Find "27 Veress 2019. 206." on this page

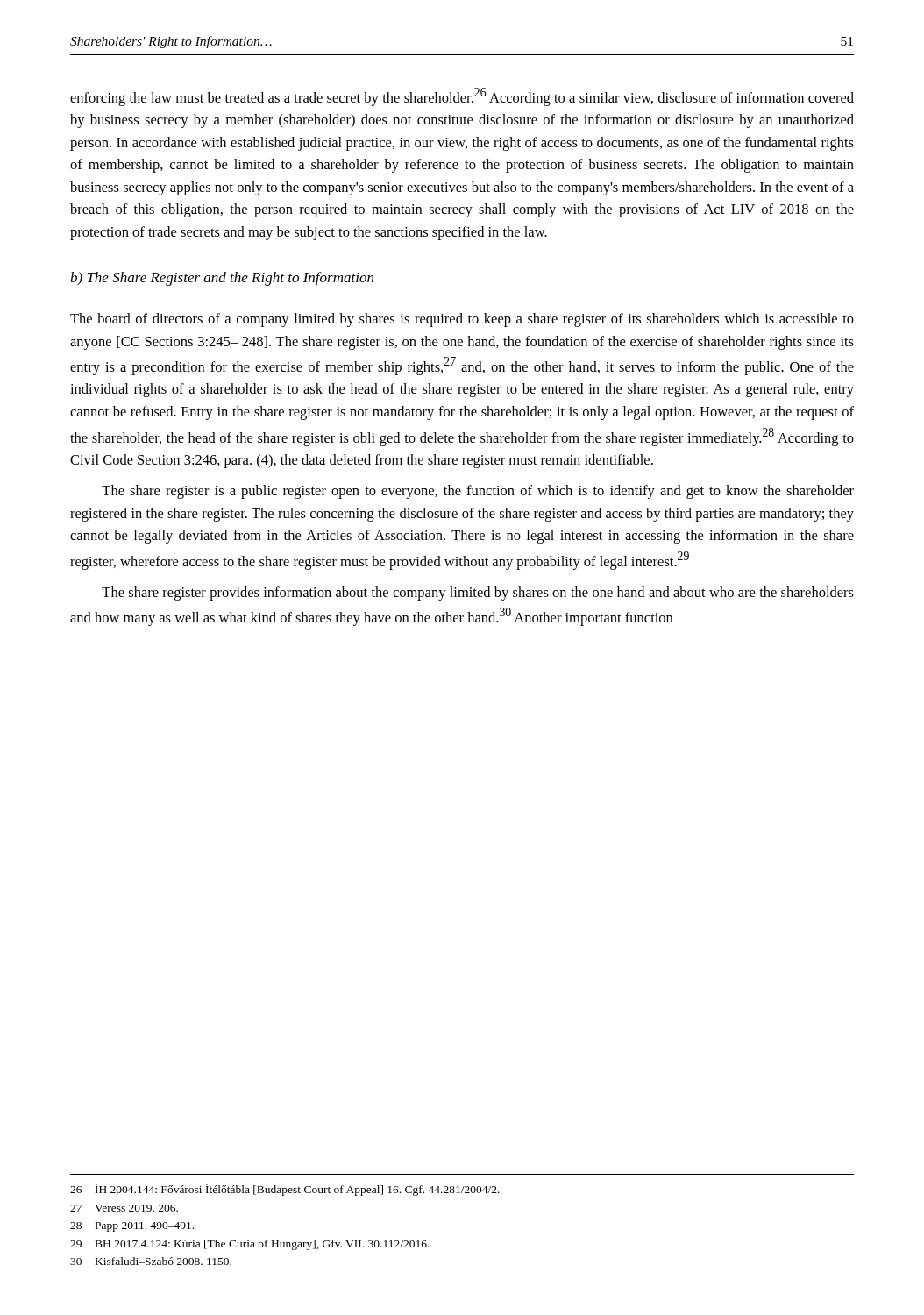[x=124, y=1208]
